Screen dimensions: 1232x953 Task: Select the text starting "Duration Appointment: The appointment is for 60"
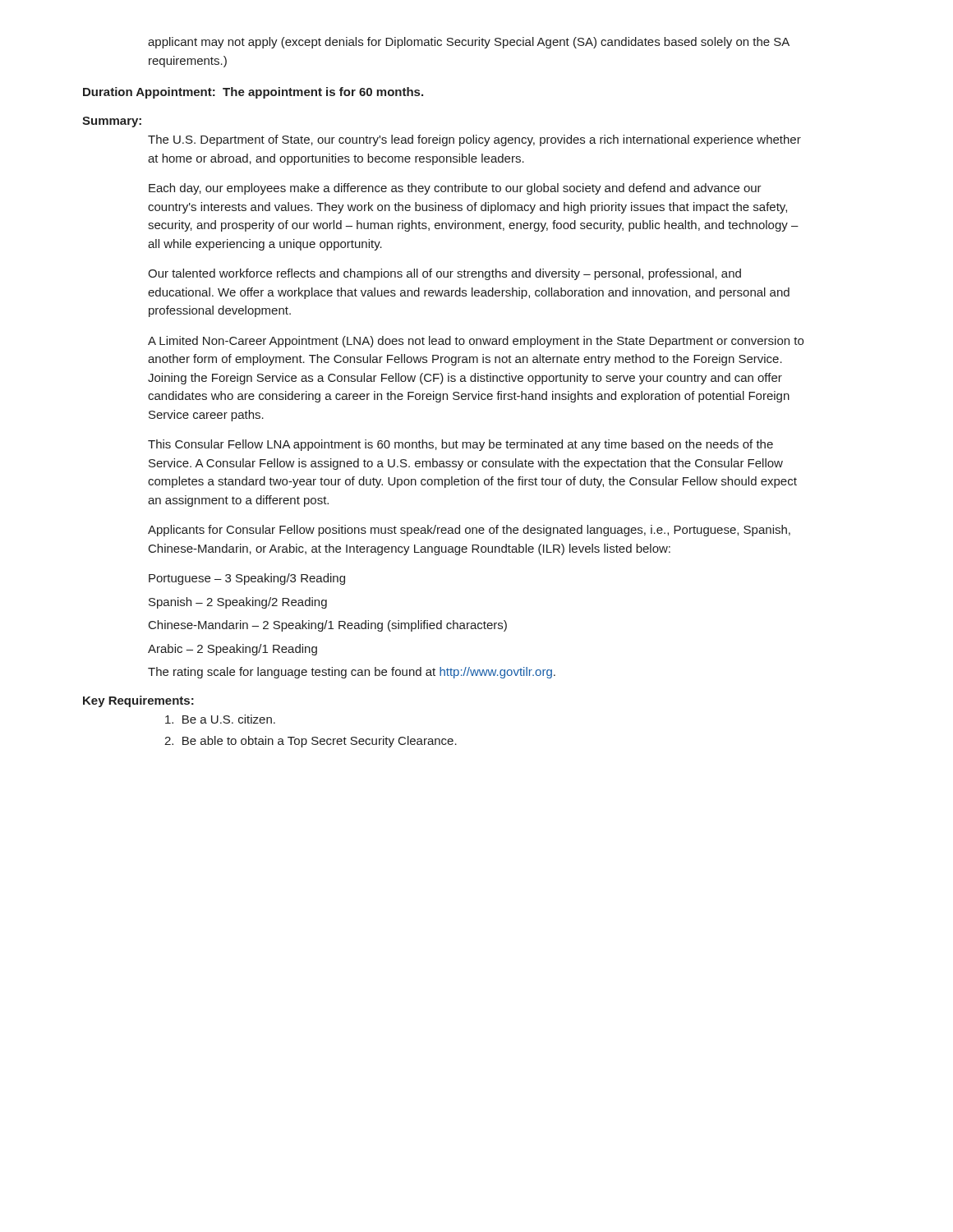pos(253,92)
